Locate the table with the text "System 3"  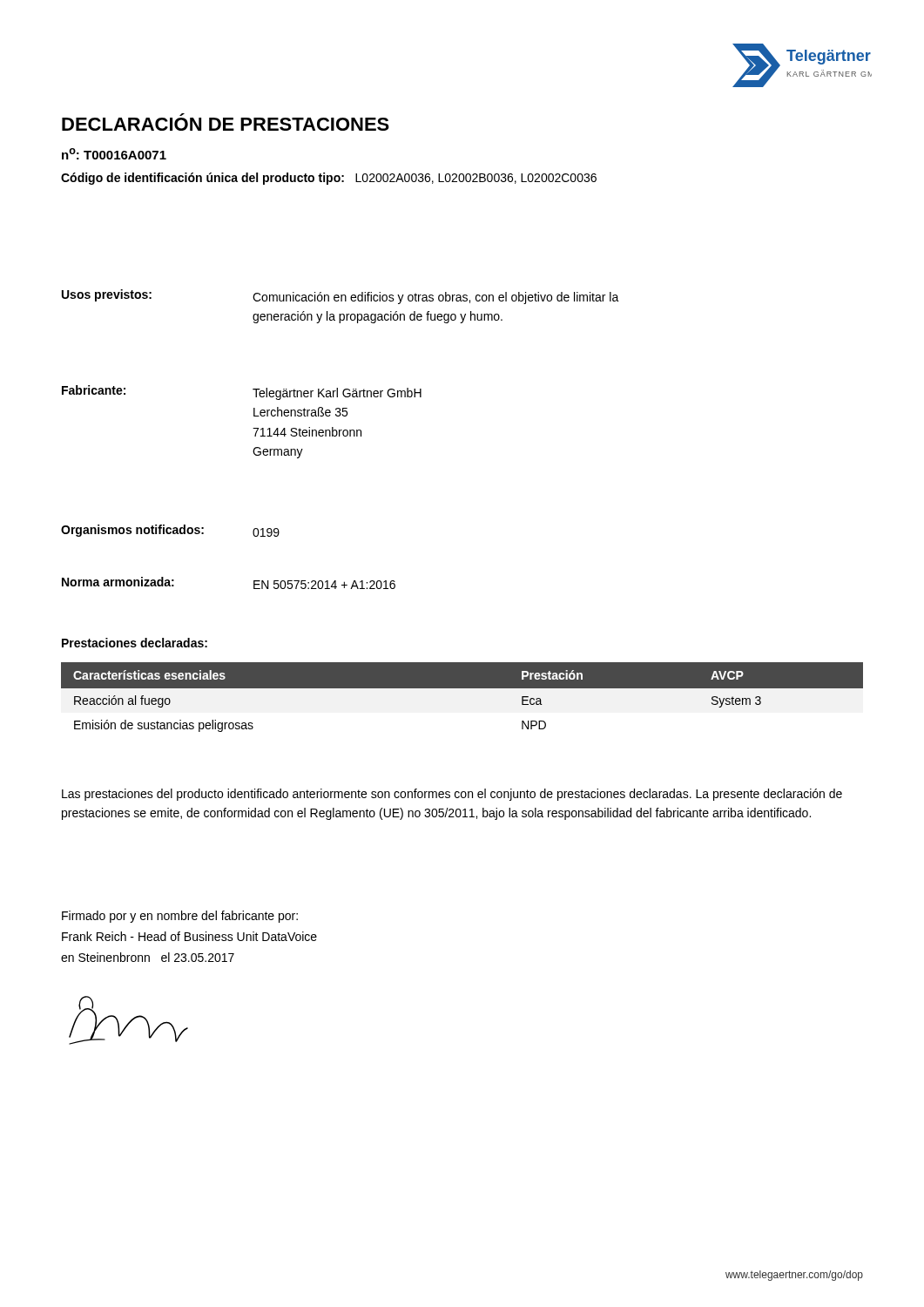pyautogui.click(x=462, y=700)
